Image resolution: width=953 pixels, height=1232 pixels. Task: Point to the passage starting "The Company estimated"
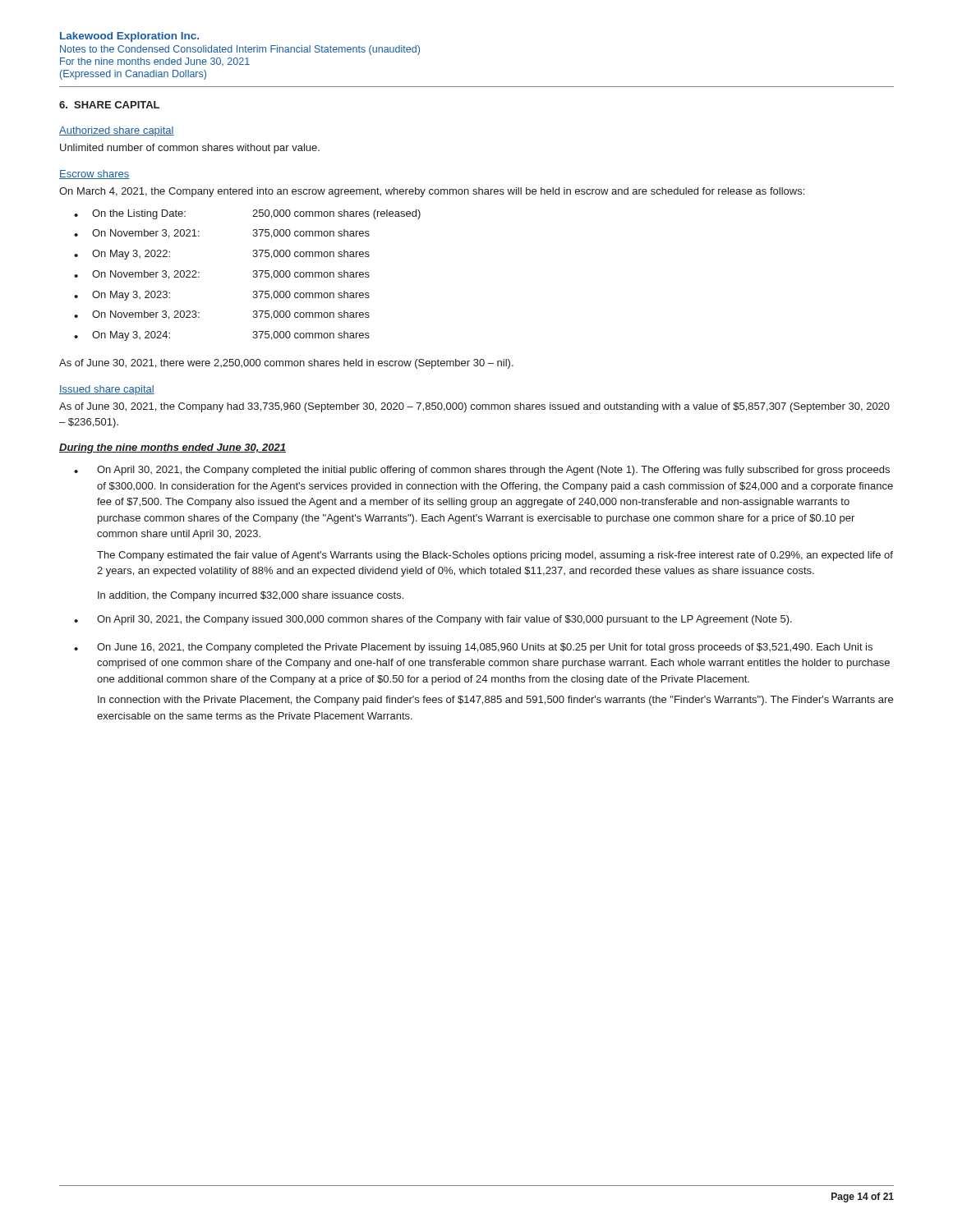495,563
